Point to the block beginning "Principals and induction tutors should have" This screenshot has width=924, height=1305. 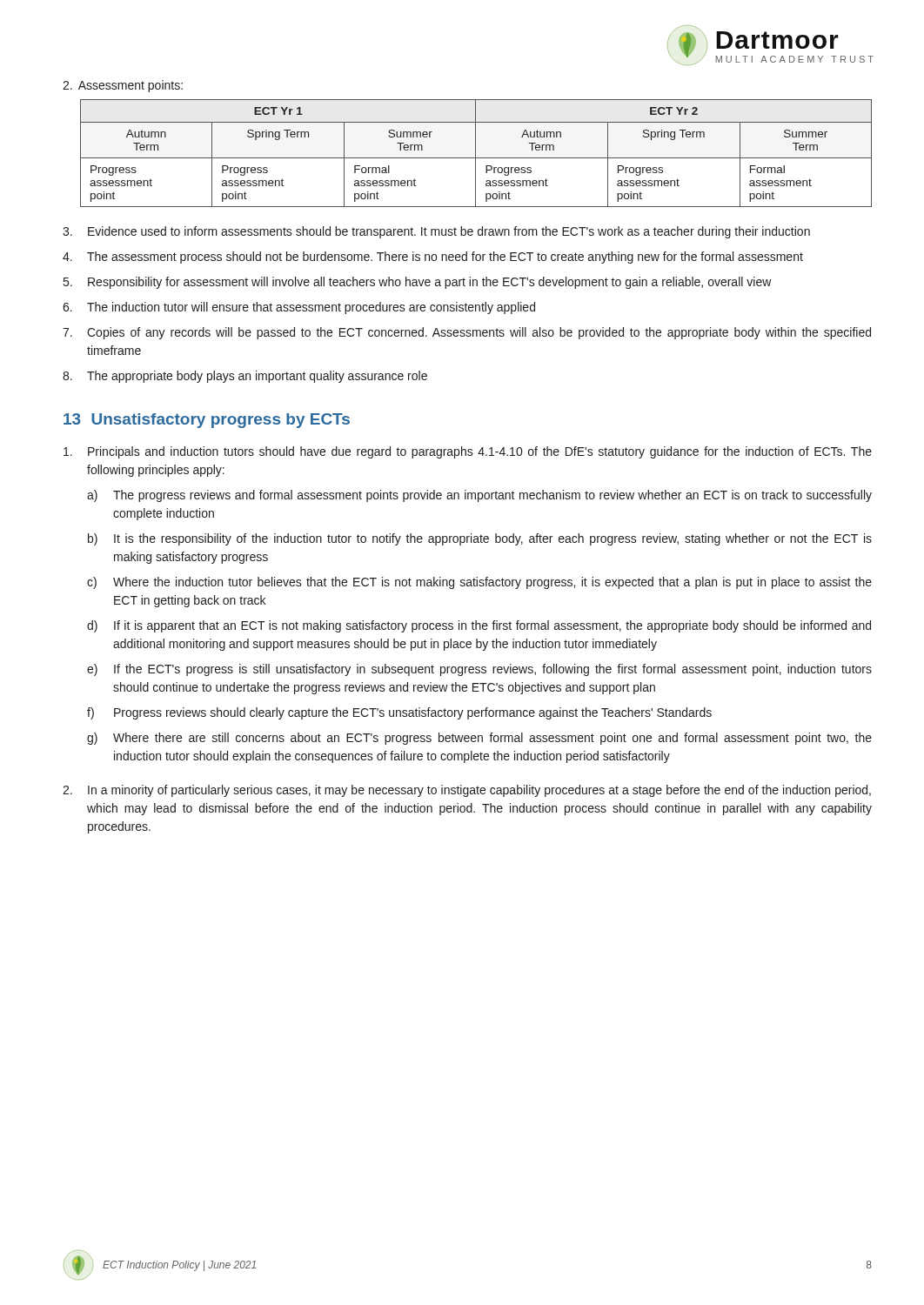[x=468, y=452]
